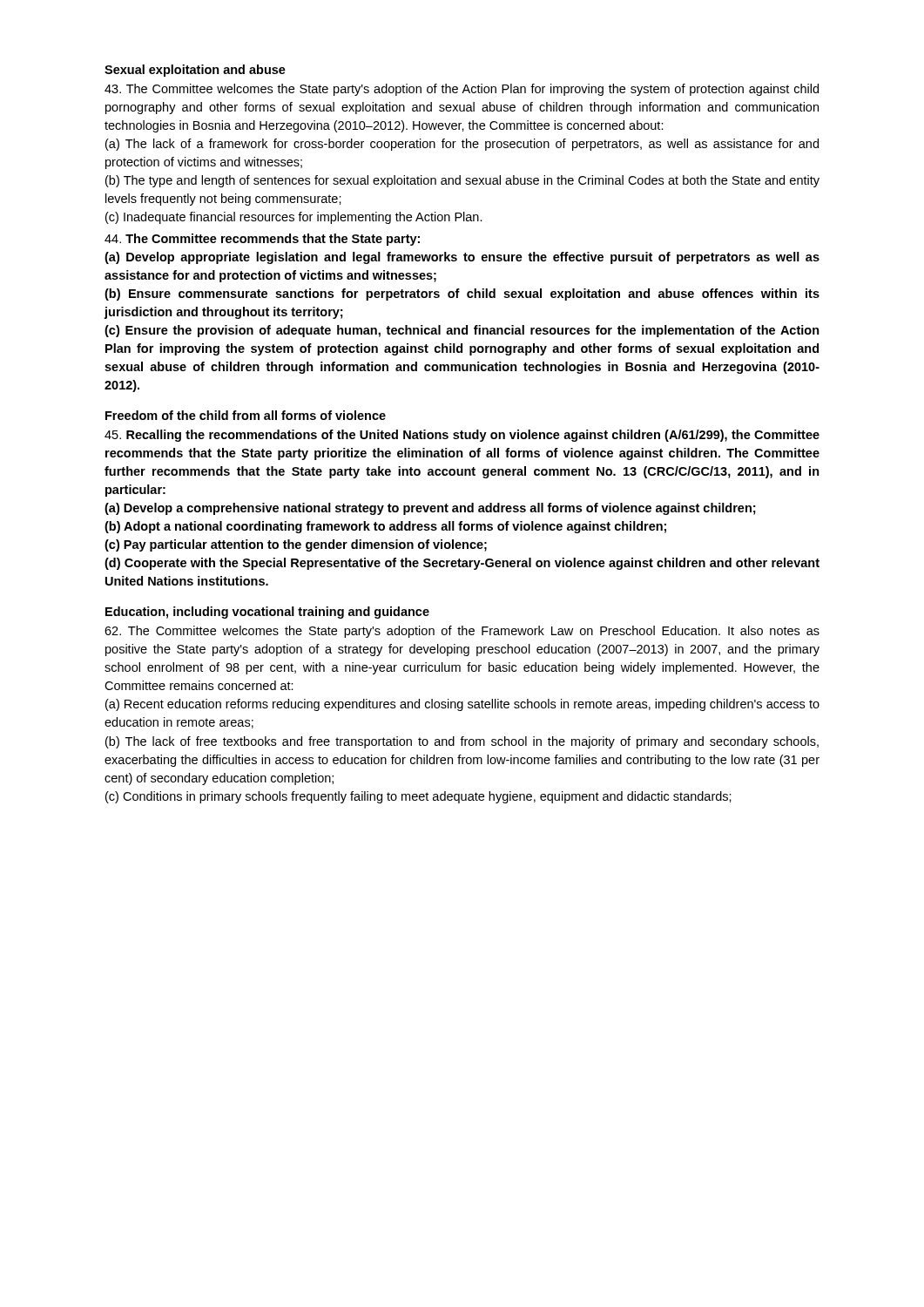Screen dimensions: 1307x924
Task: Click the passage that begins "(c) Inadequate financial resources for implementing the"
Action: coord(294,217)
